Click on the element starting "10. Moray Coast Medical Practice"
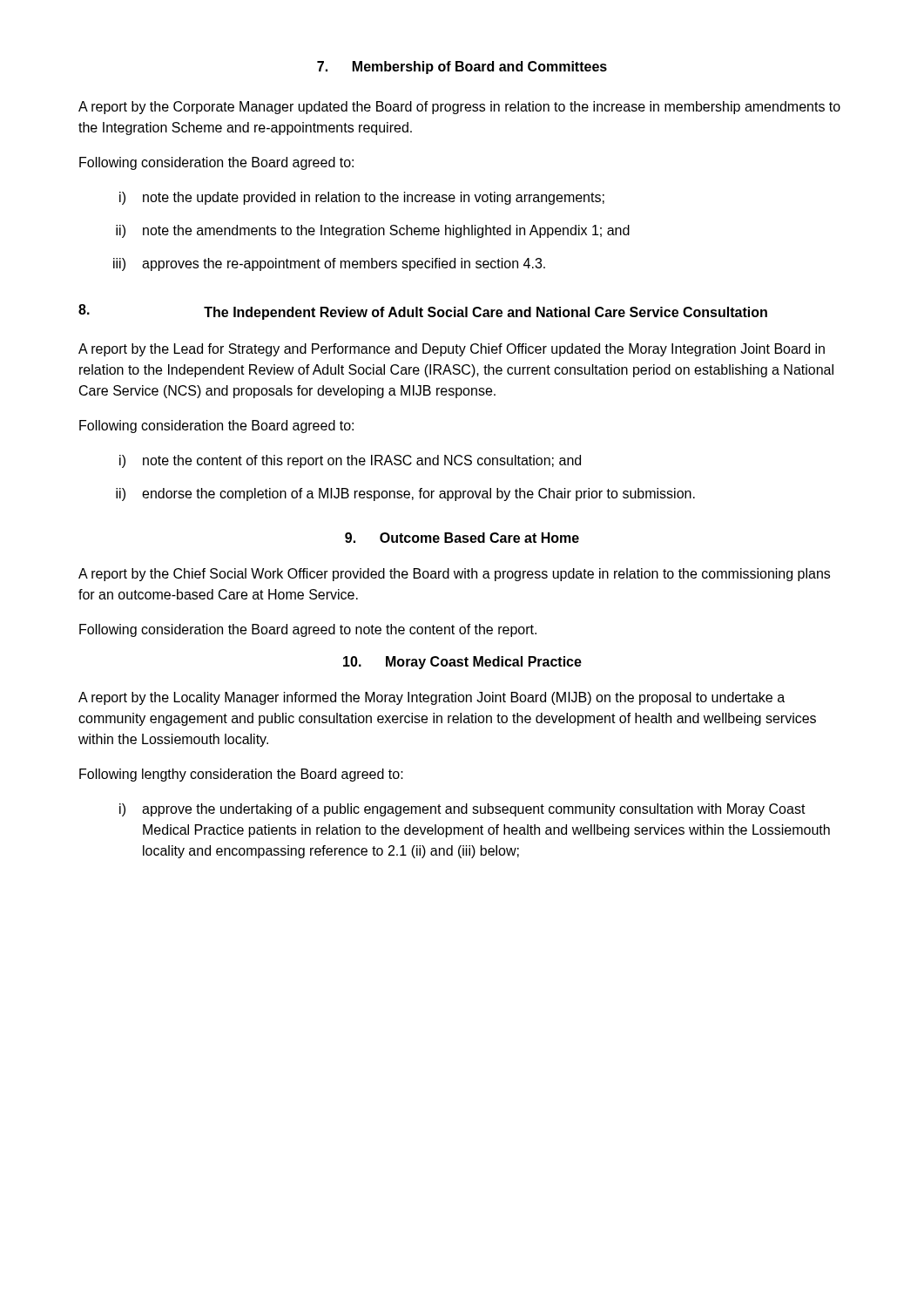The width and height of the screenshot is (924, 1307). click(462, 662)
